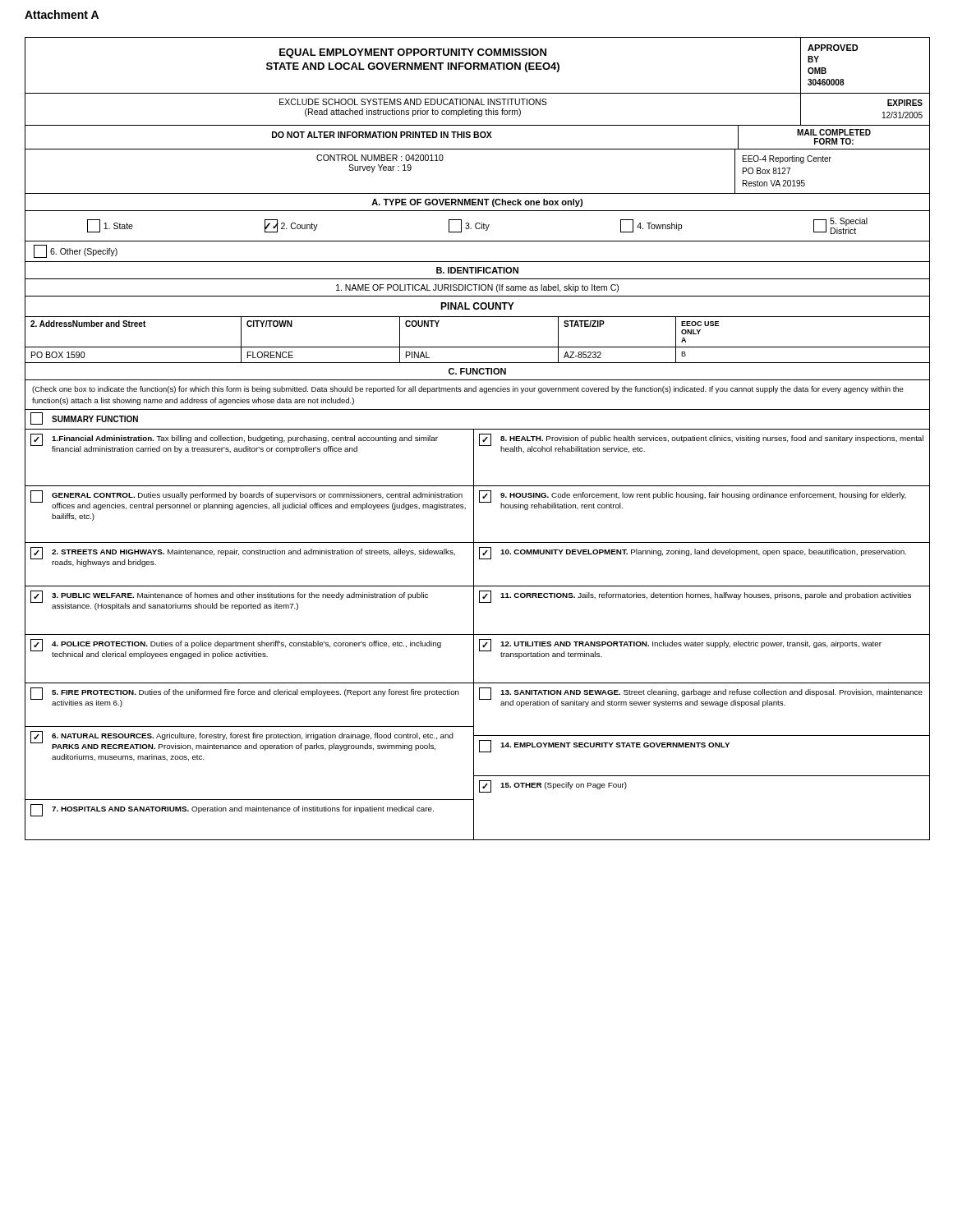Find the list item containing "✓ 4. POLICE PROTECTION. Duties of a"
Image resolution: width=953 pixels, height=1232 pixels.
(249, 649)
